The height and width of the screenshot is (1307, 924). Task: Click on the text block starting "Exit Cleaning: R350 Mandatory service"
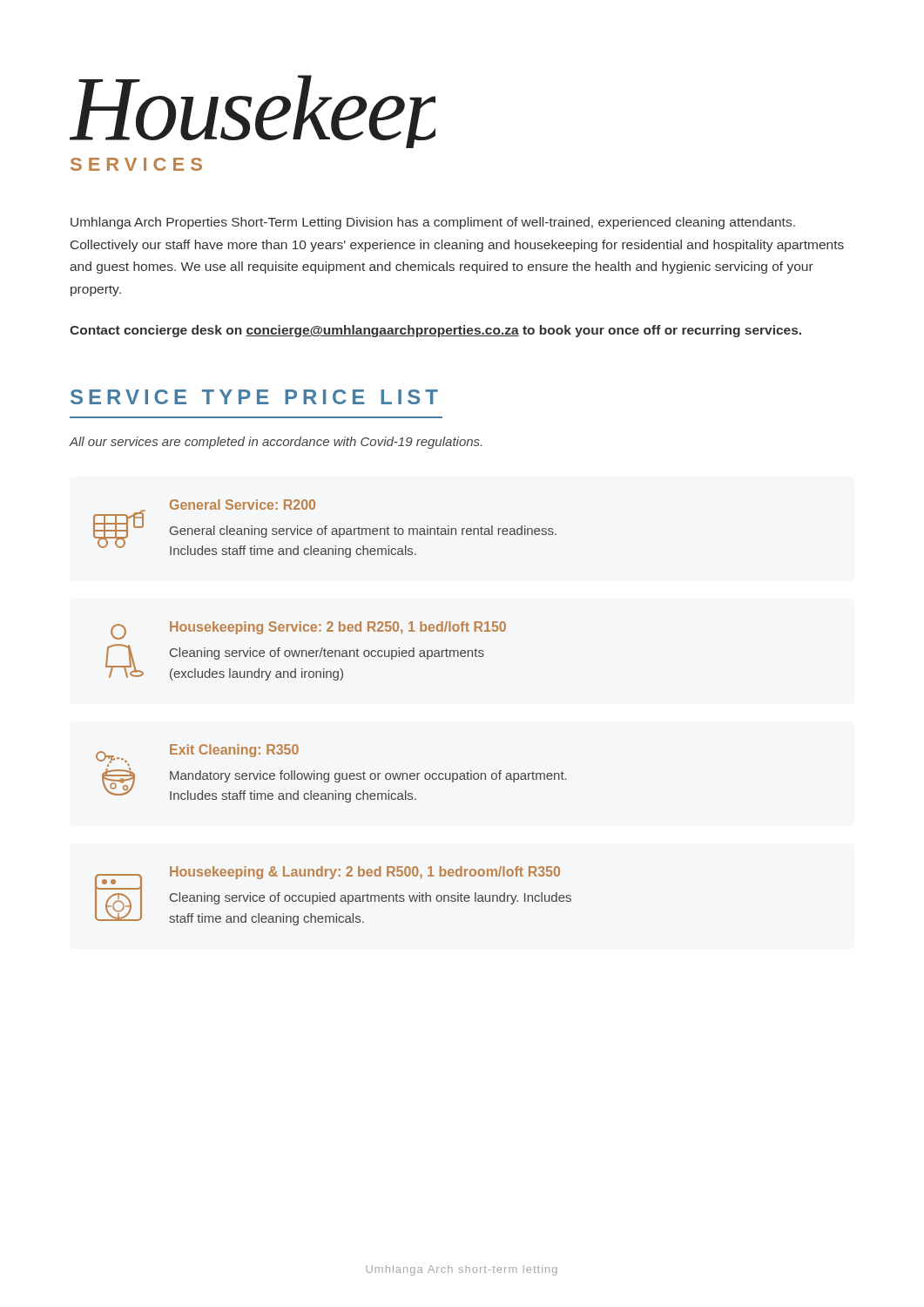point(460,774)
